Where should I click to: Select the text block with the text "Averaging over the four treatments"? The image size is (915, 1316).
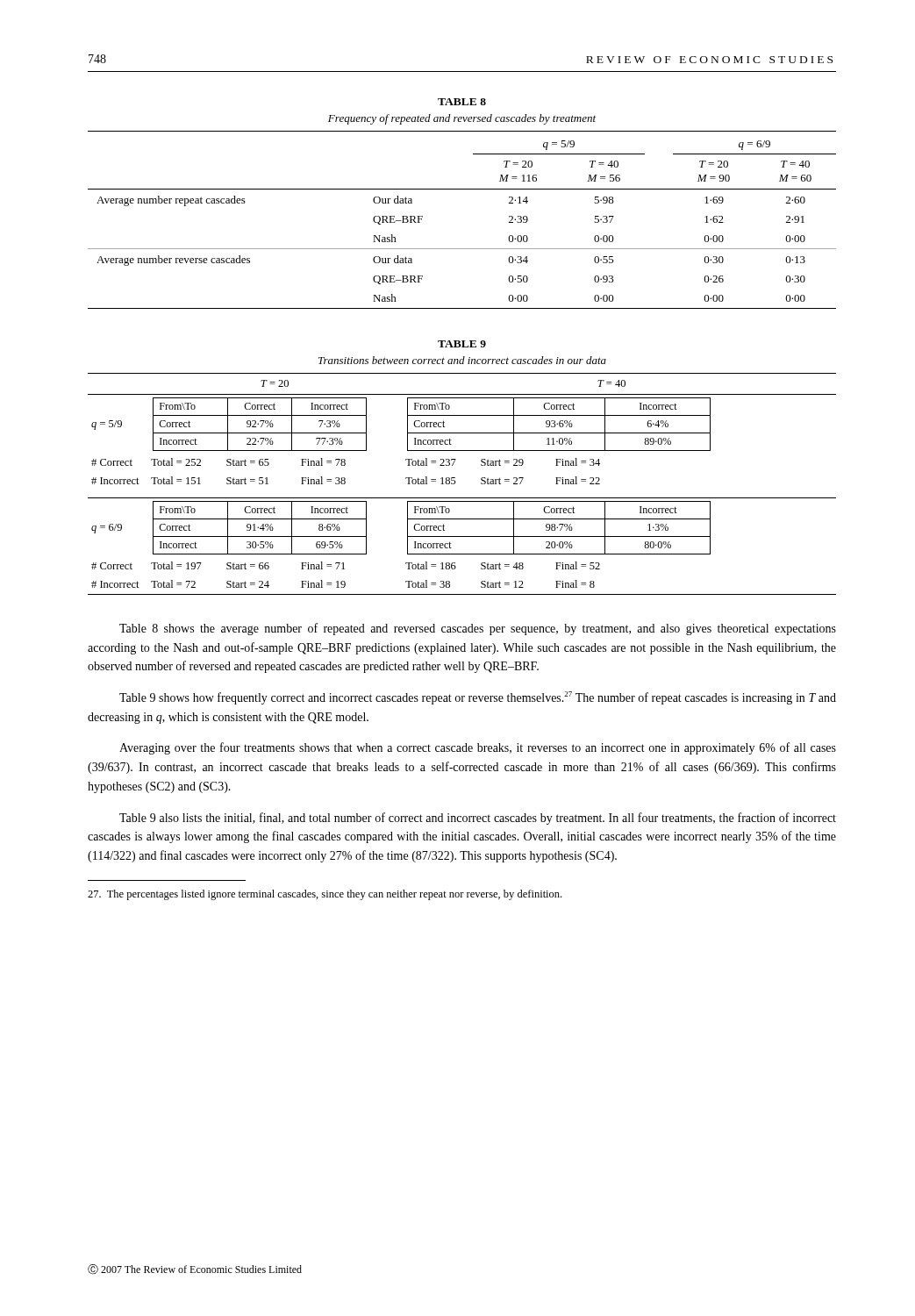tap(462, 767)
